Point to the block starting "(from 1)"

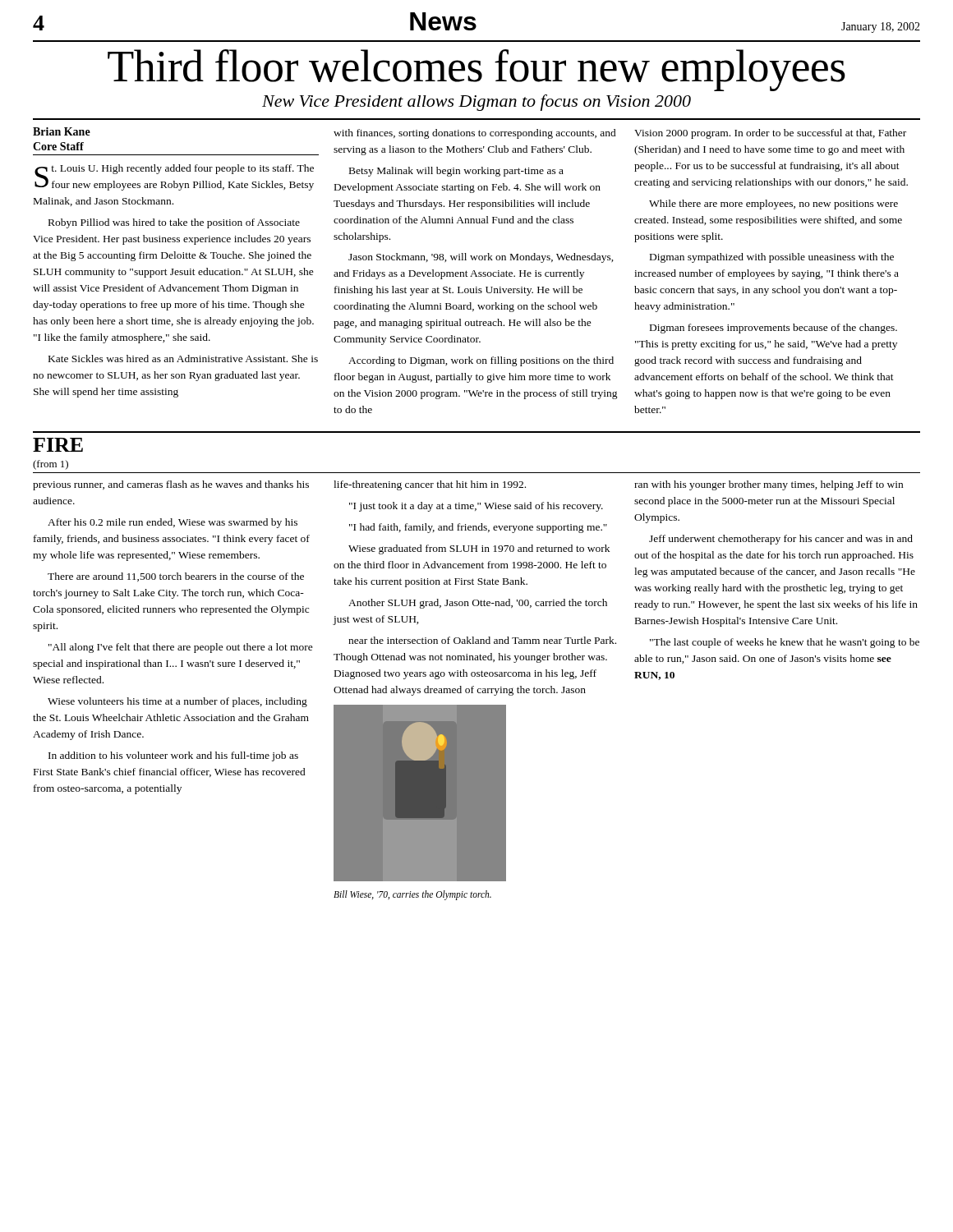[51, 464]
